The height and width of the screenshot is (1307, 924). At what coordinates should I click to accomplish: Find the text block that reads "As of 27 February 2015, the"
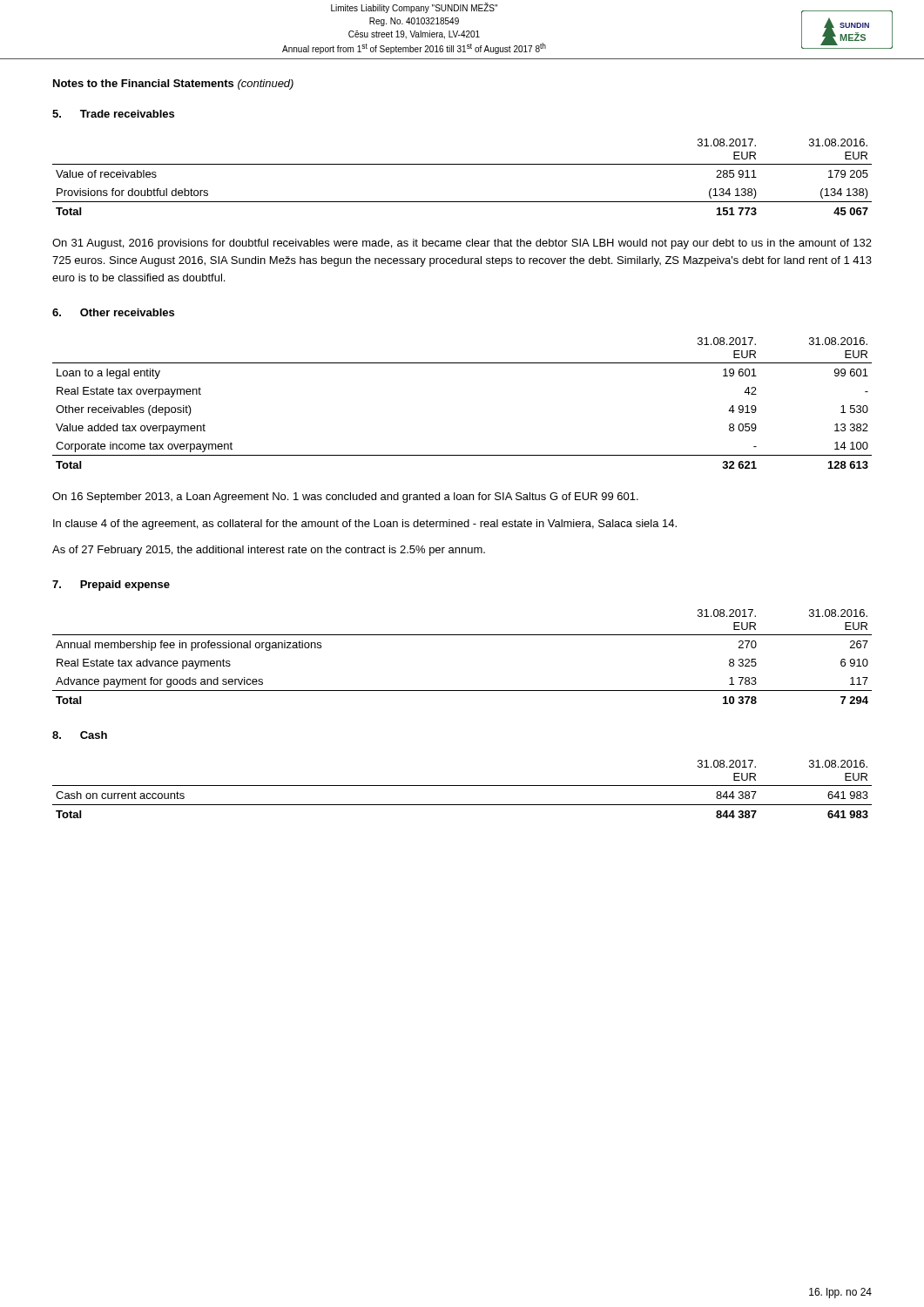point(269,549)
